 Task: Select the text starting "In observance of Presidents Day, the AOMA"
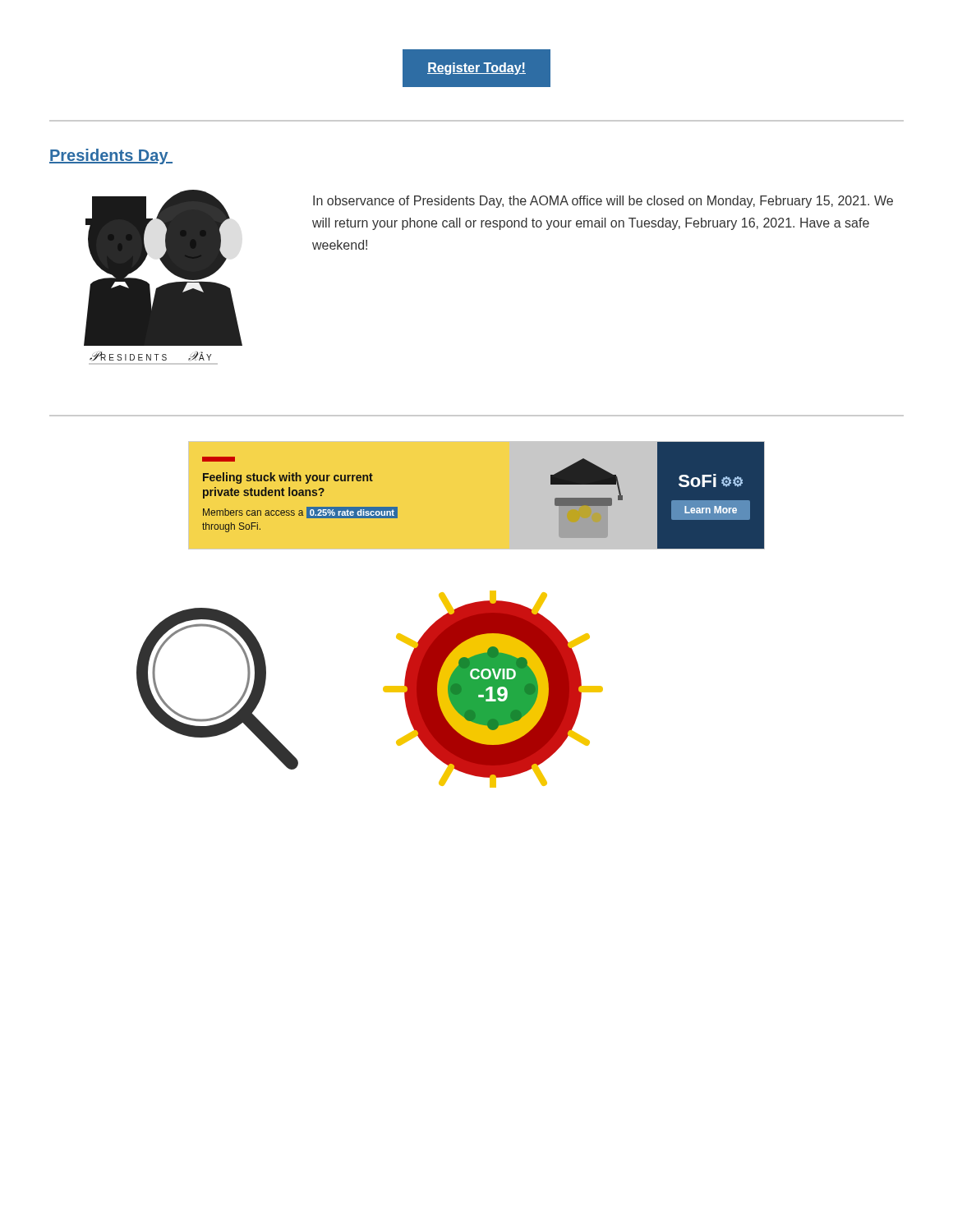point(603,223)
